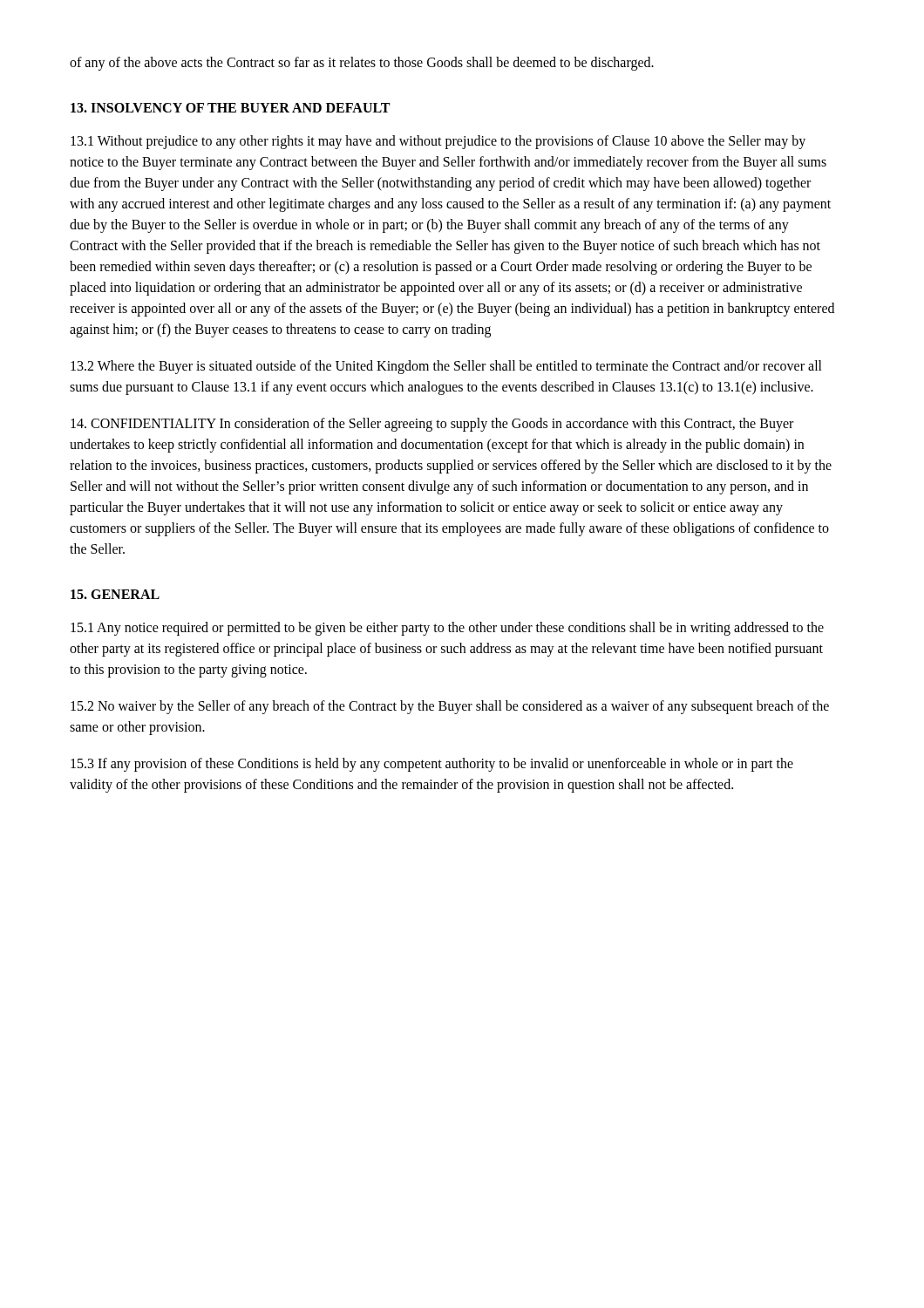The height and width of the screenshot is (1308, 924).
Task: Click on the region starting "15. GENERAL"
Action: [x=115, y=594]
